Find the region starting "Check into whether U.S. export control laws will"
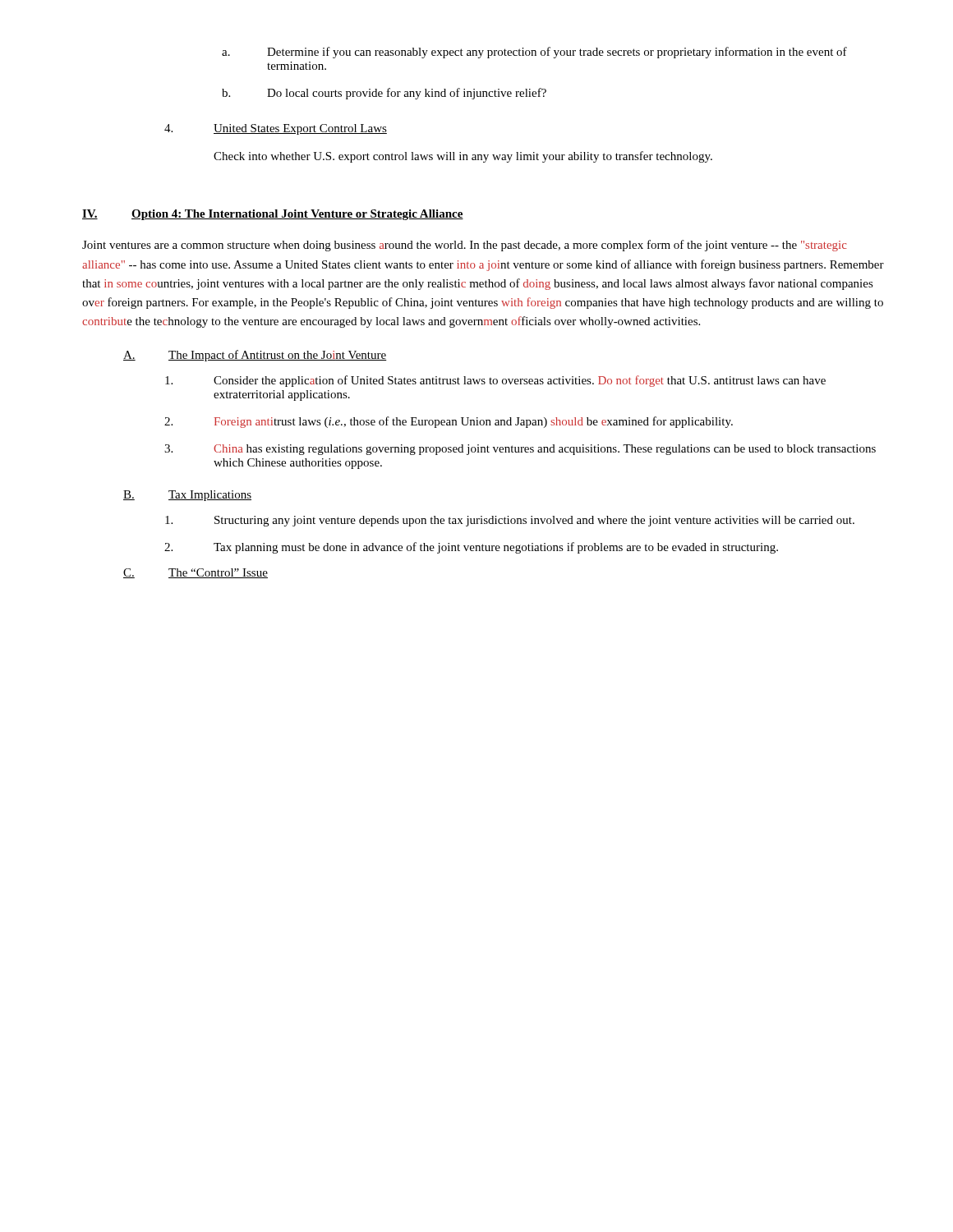This screenshot has width=953, height=1232. pyautogui.click(x=463, y=156)
